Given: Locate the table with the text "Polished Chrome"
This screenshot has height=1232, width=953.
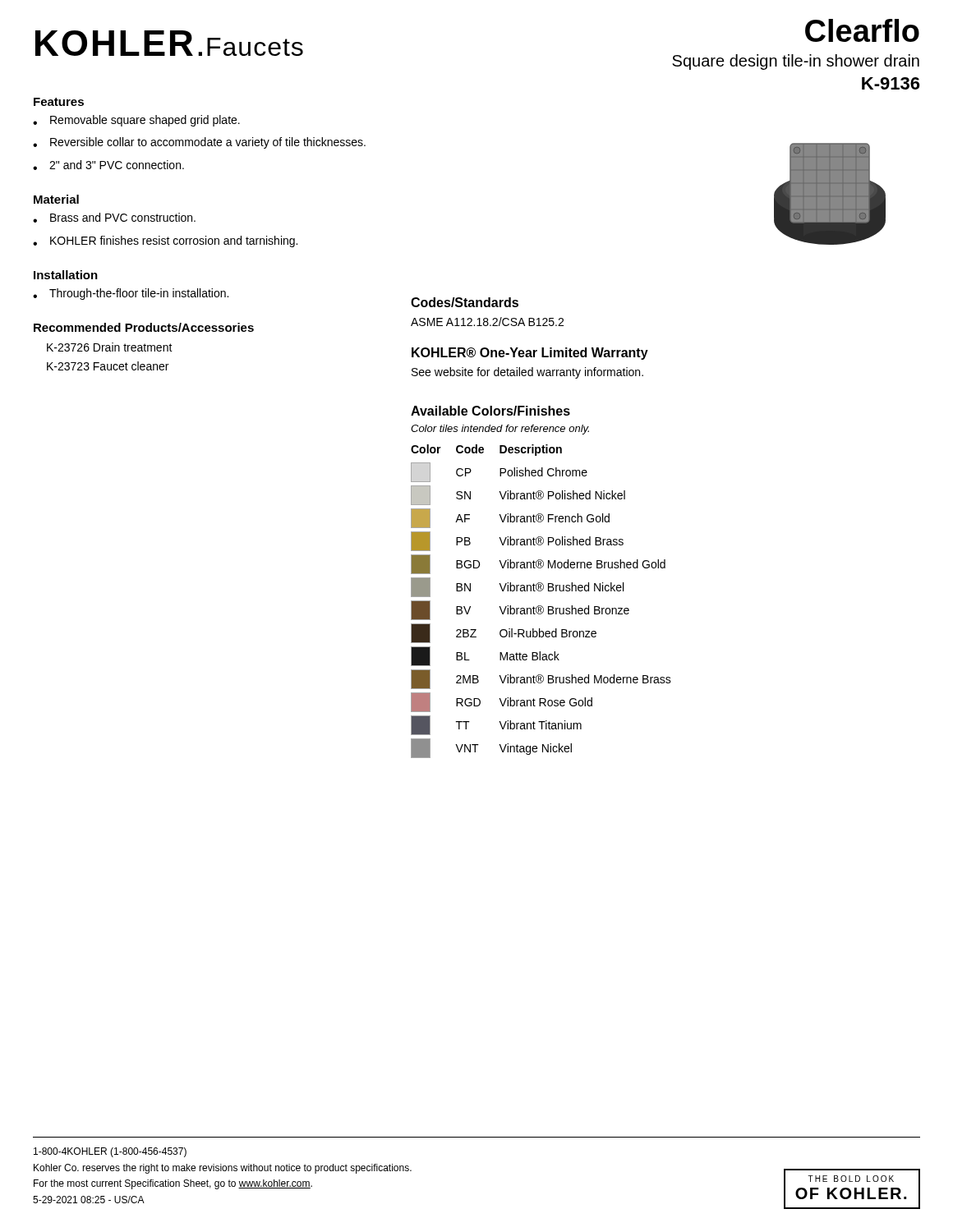Looking at the screenshot, I should tap(649, 600).
